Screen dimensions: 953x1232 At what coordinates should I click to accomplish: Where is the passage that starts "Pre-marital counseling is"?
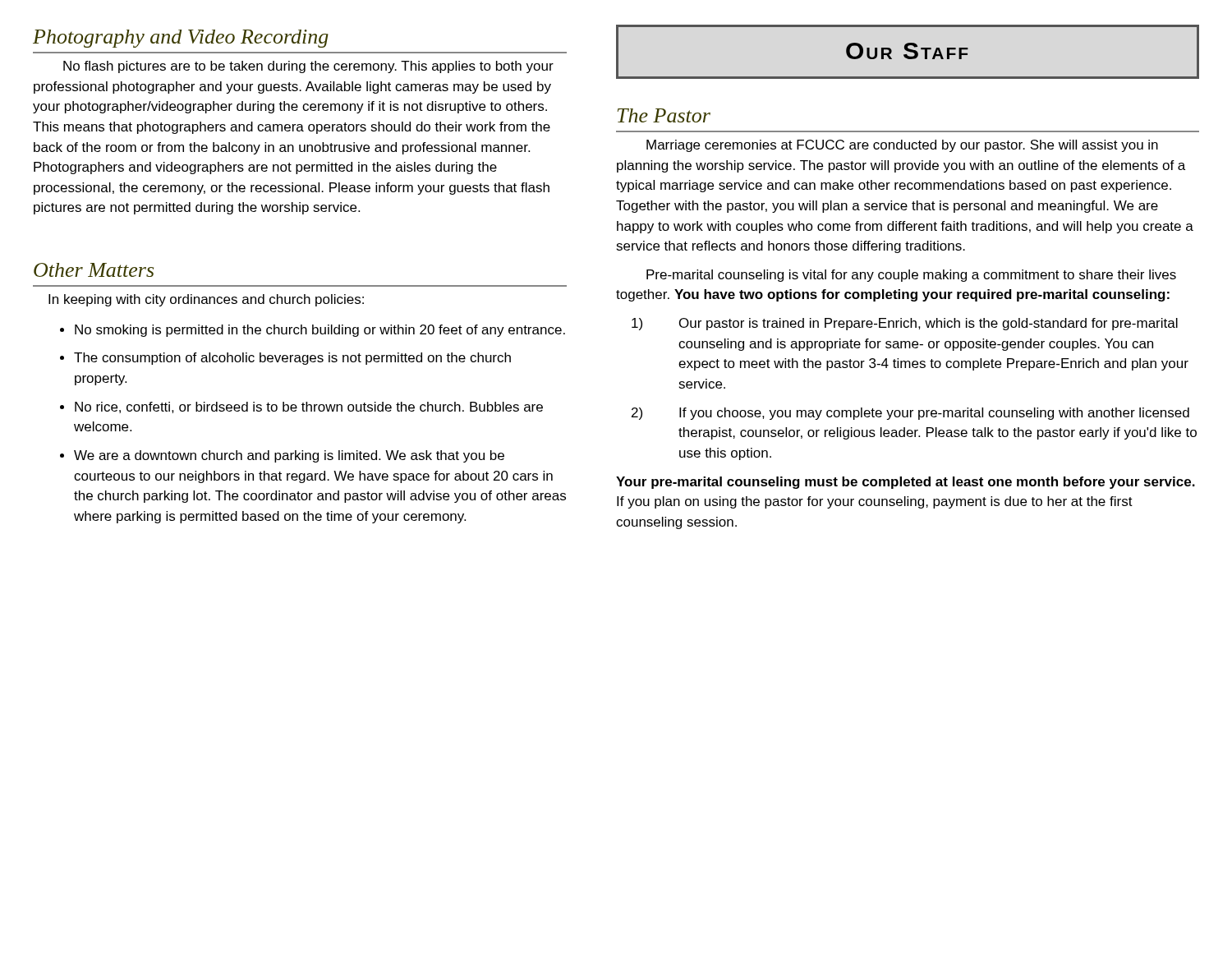click(x=908, y=285)
